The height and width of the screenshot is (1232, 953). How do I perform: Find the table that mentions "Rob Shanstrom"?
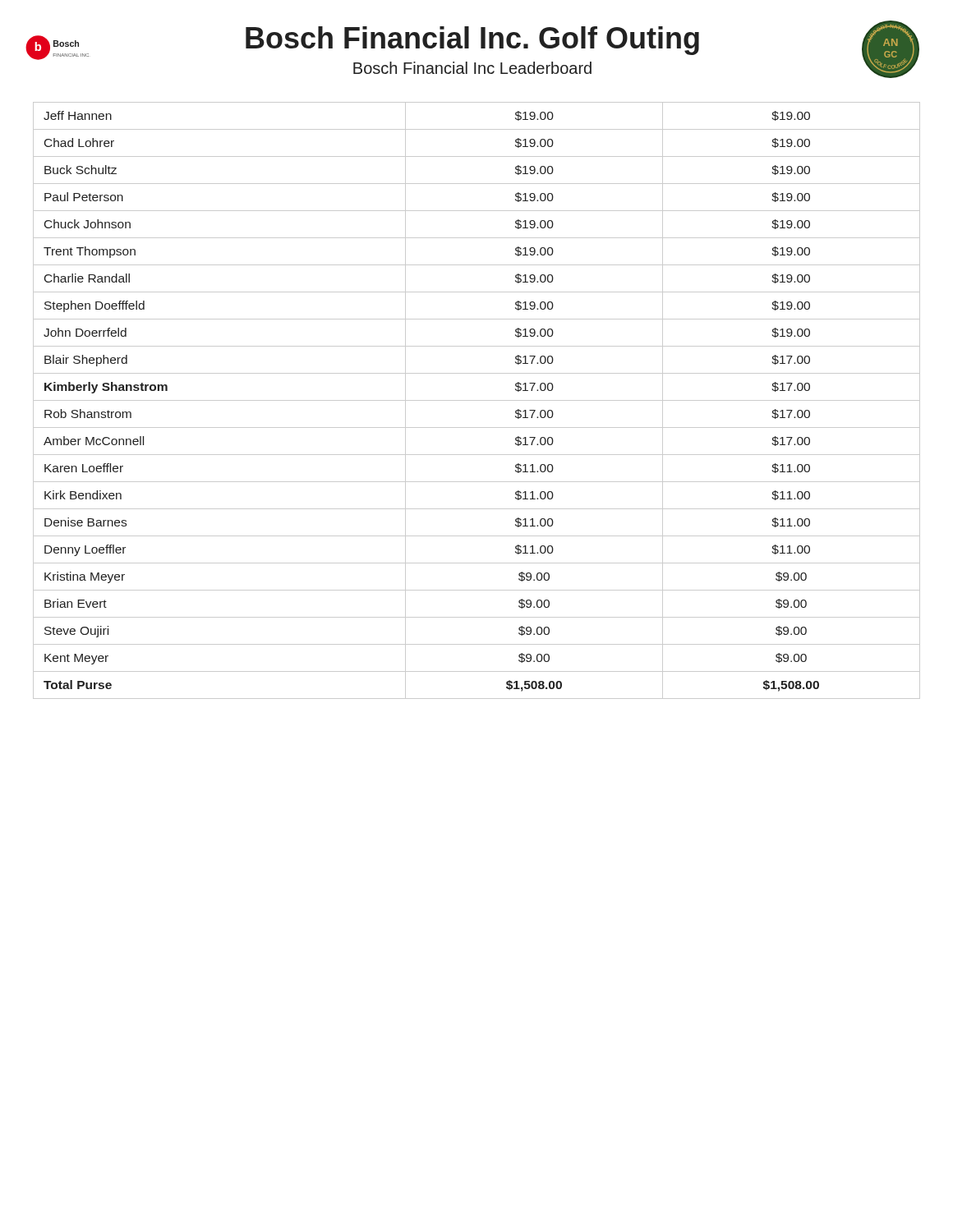[x=476, y=393]
